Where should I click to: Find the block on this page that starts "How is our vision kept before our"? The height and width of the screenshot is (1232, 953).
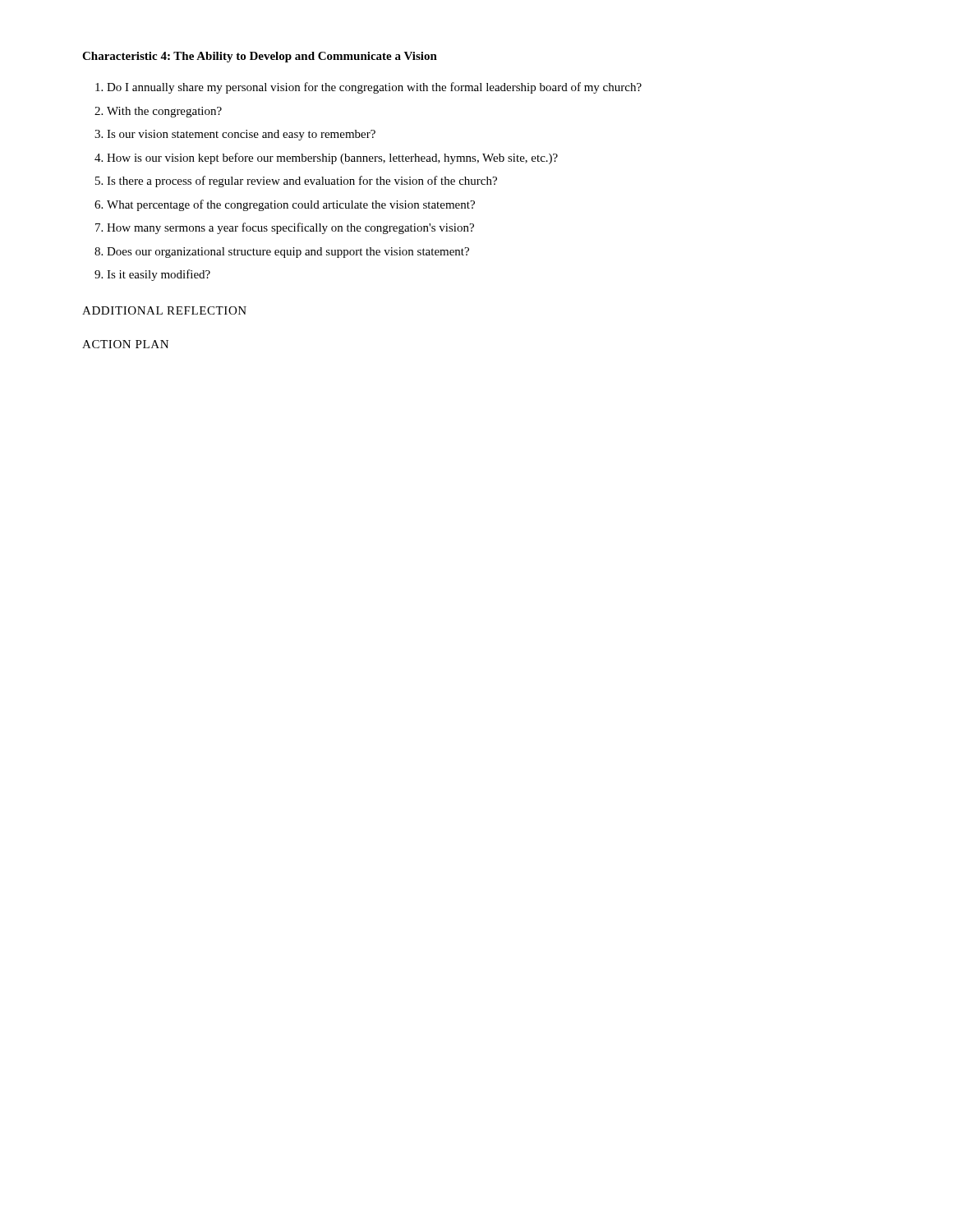pyautogui.click(x=489, y=157)
